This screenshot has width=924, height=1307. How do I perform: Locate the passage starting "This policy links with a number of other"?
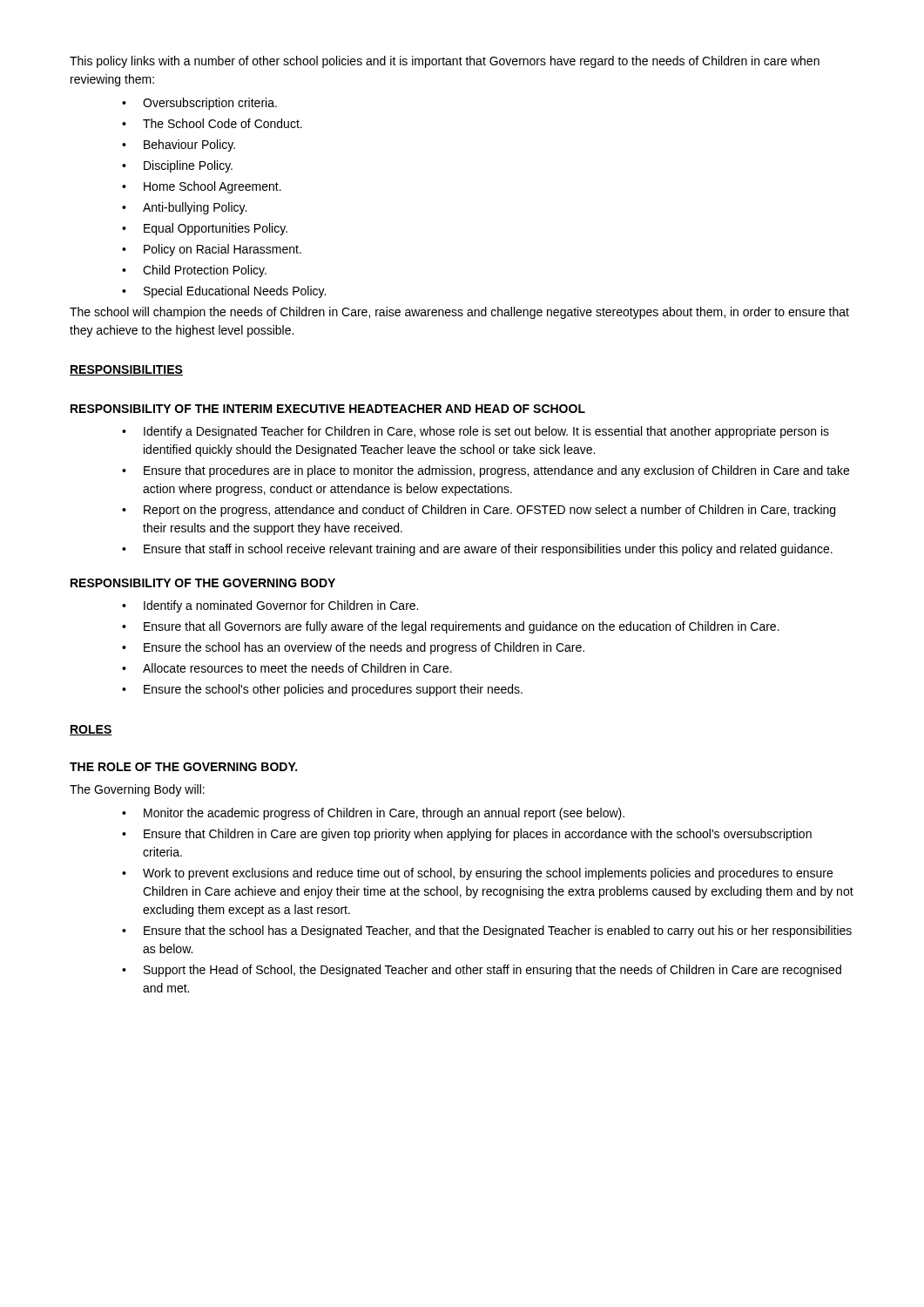445,70
